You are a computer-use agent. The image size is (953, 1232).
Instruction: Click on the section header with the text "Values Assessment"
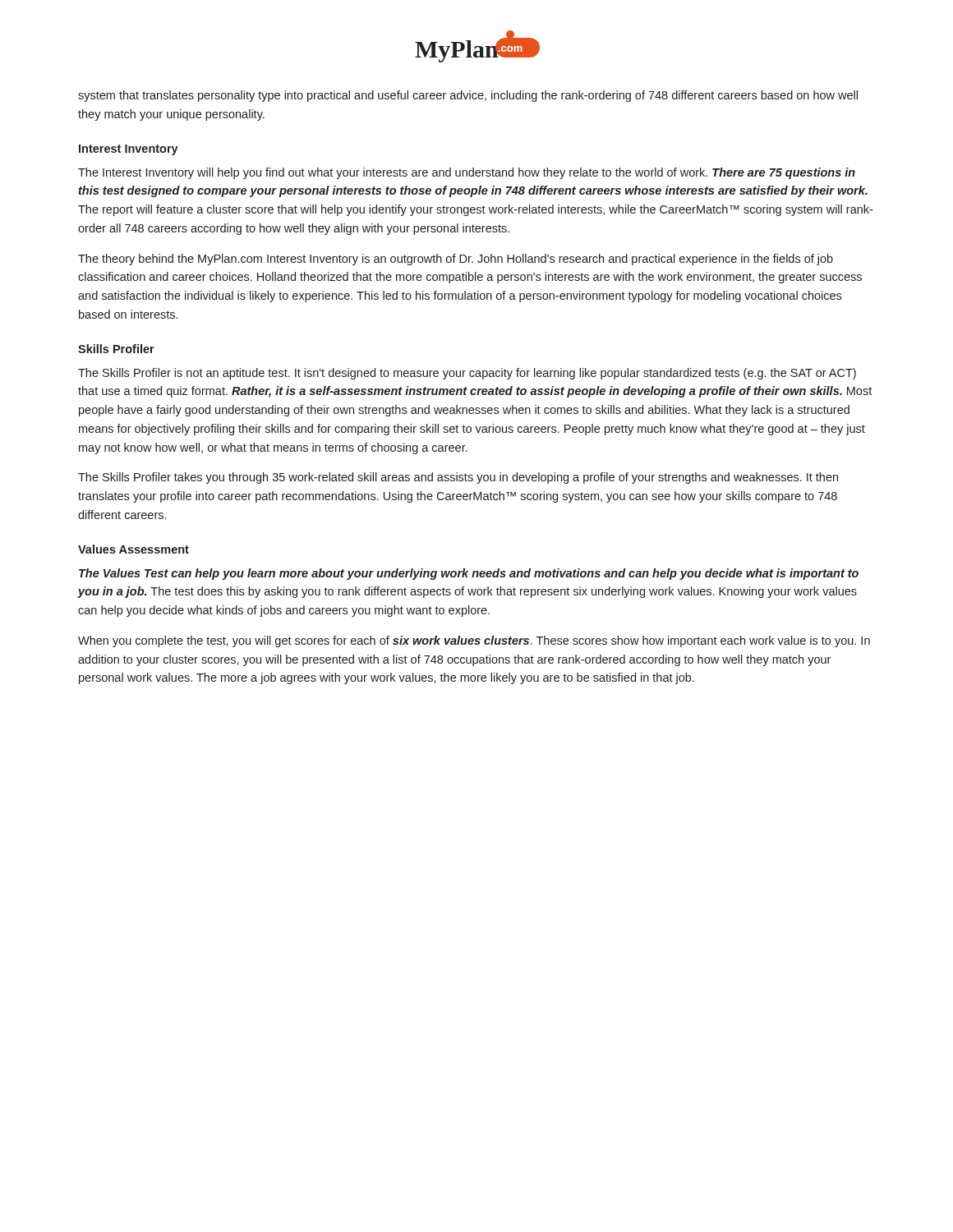[133, 549]
